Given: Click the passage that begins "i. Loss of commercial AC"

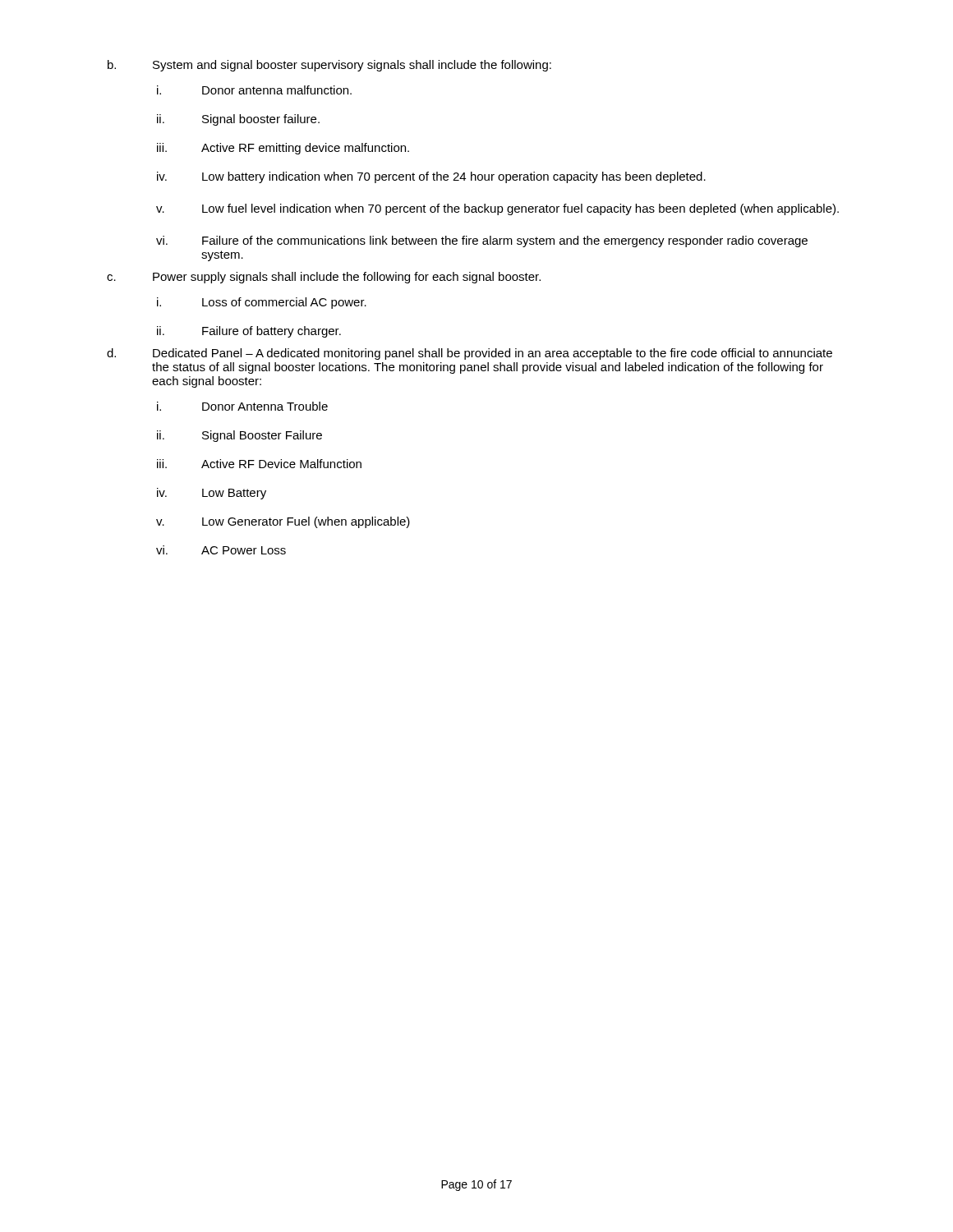Looking at the screenshot, I should click(262, 303).
